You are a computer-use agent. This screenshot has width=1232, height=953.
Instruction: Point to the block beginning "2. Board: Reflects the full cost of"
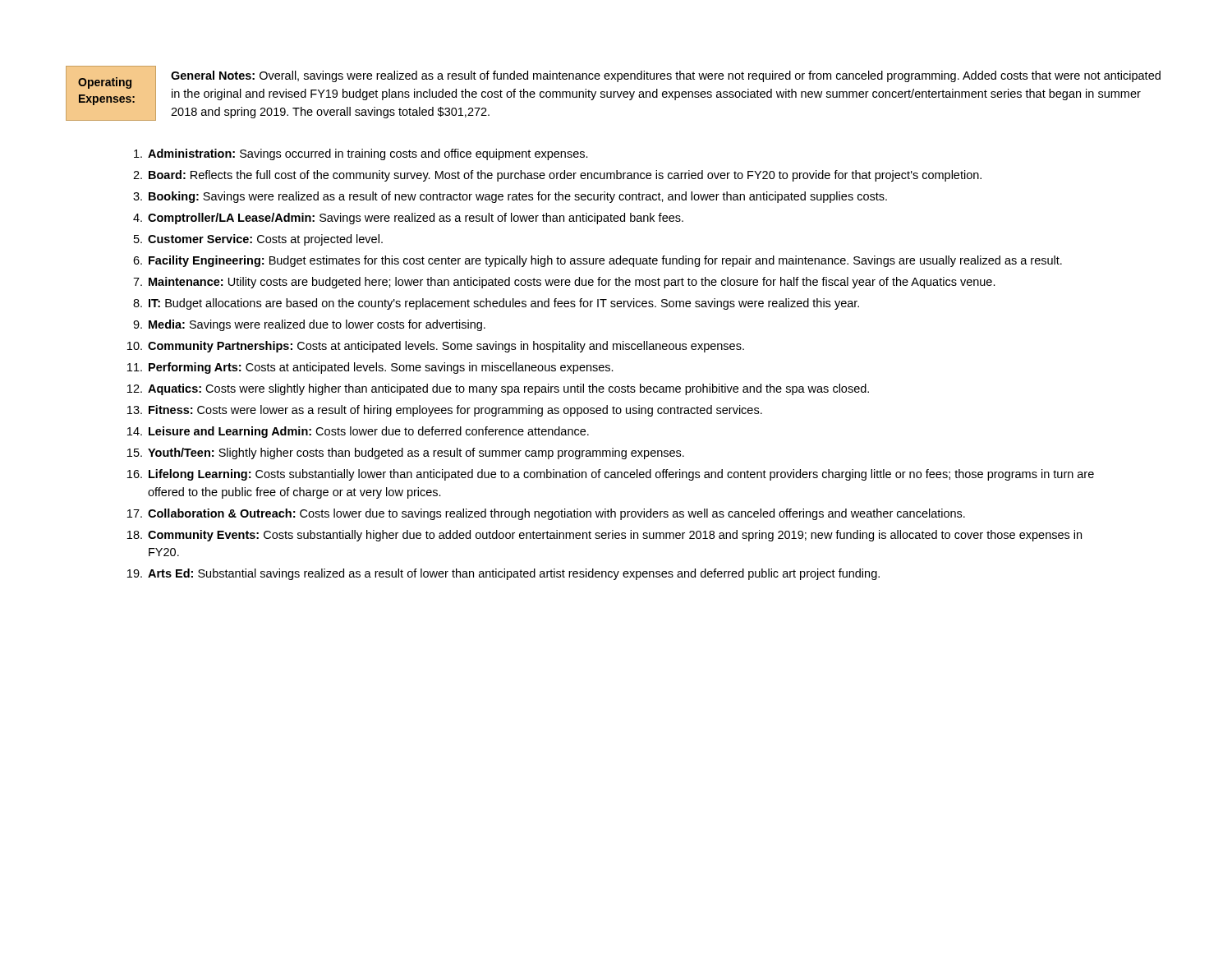[x=616, y=176]
